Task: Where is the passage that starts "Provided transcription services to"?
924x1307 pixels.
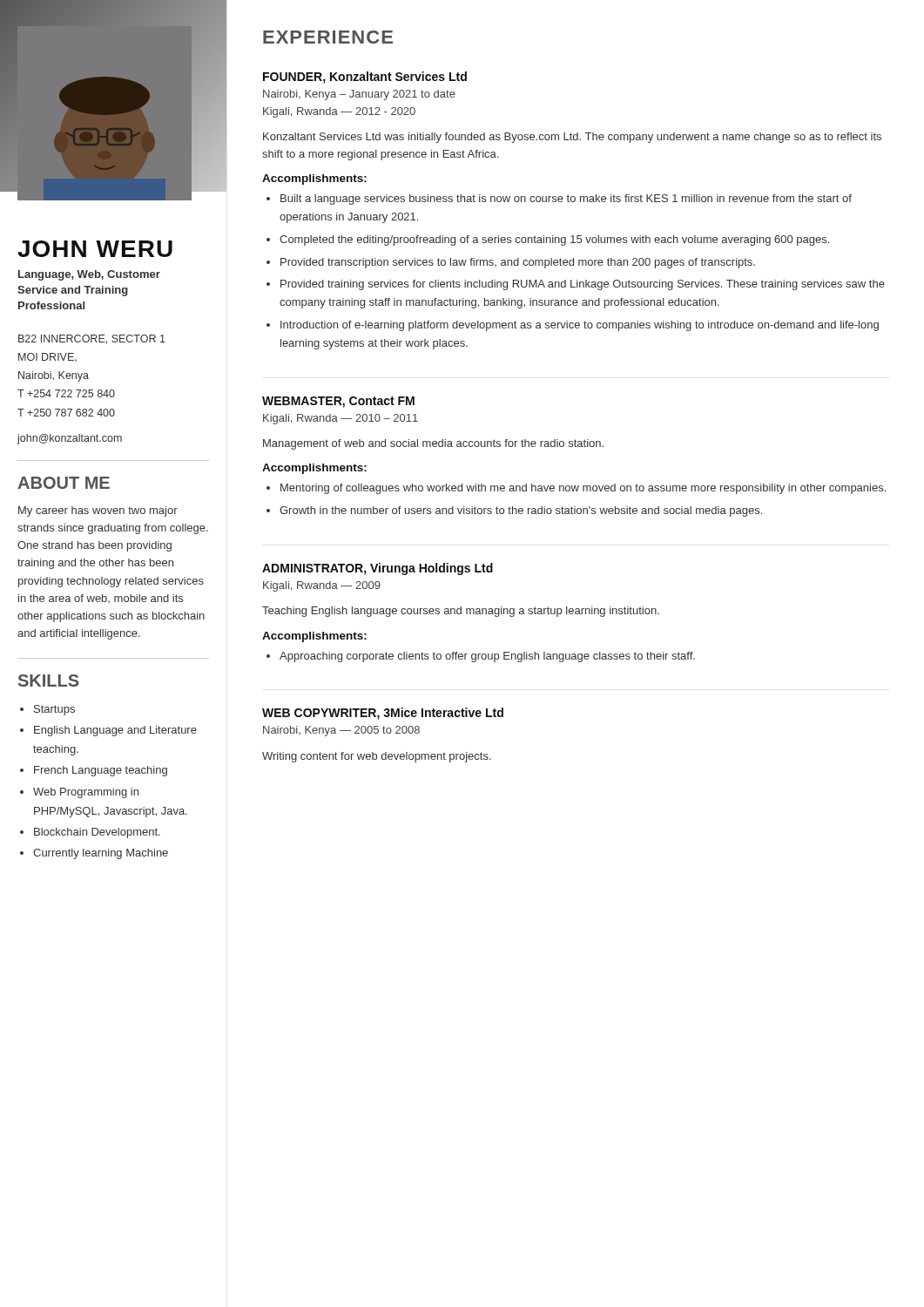Action: tap(518, 262)
